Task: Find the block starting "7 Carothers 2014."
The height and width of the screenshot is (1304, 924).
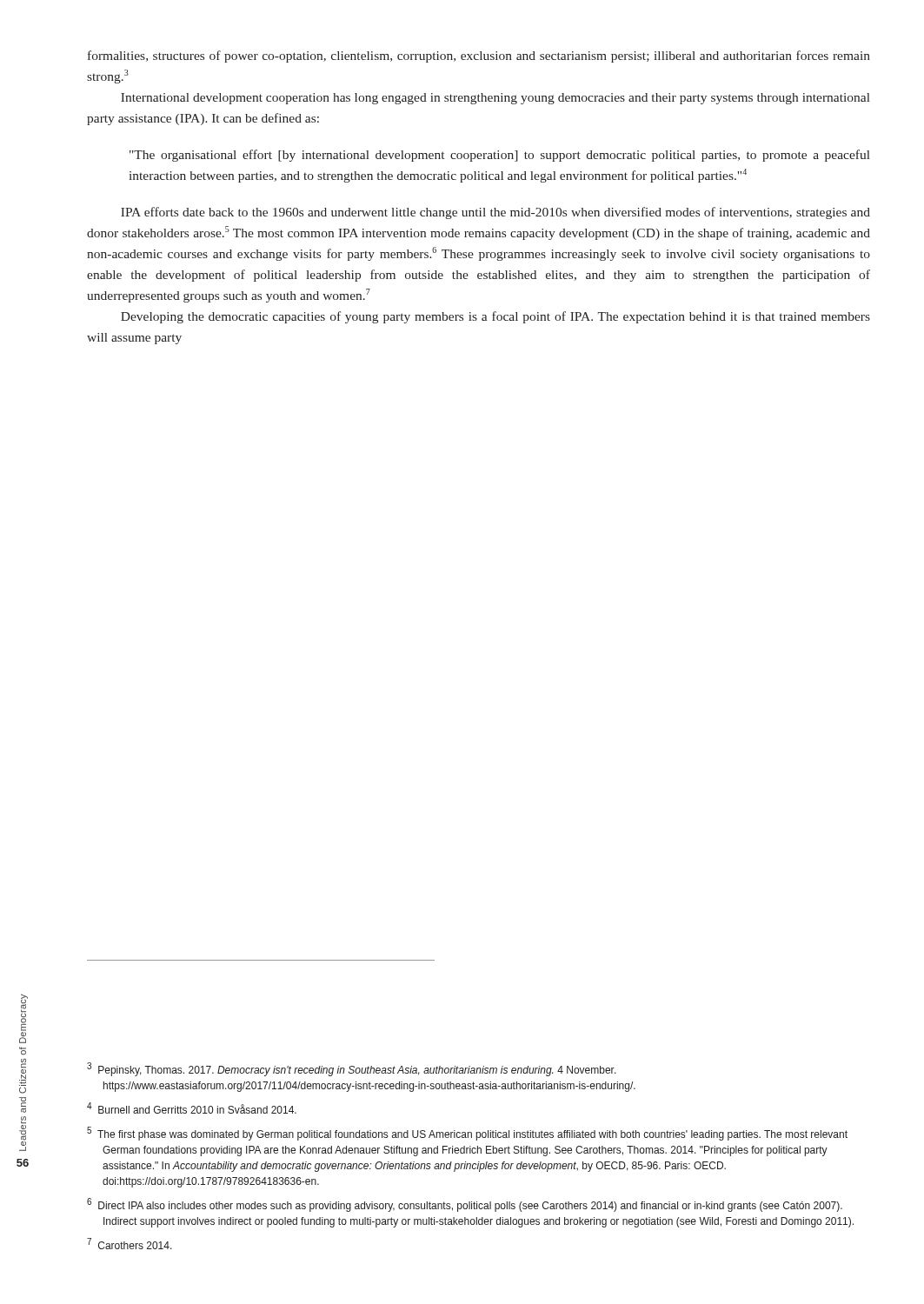Action: click(x=130, y=1245)
